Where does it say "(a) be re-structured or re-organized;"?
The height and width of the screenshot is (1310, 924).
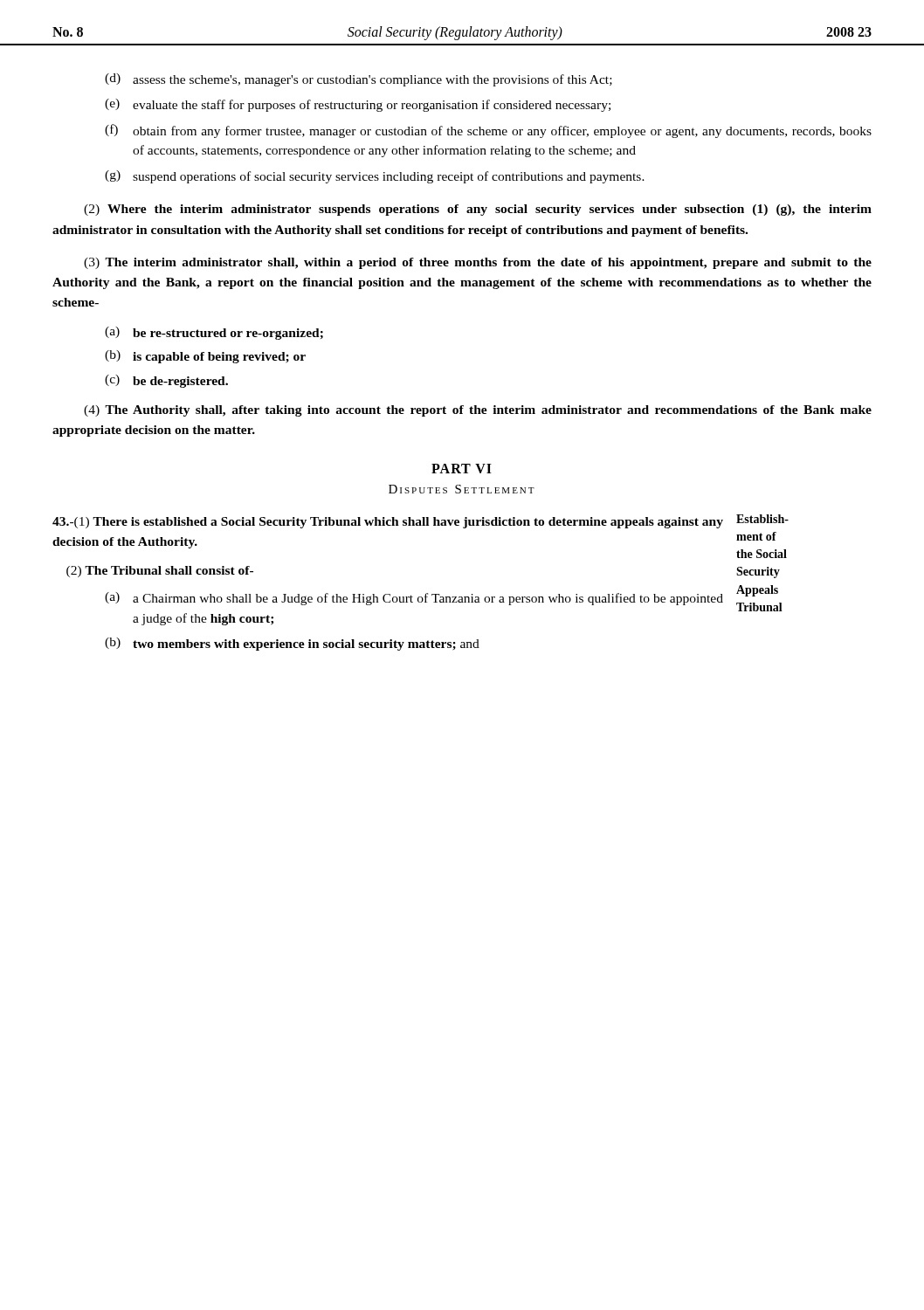tap(214, 333)
